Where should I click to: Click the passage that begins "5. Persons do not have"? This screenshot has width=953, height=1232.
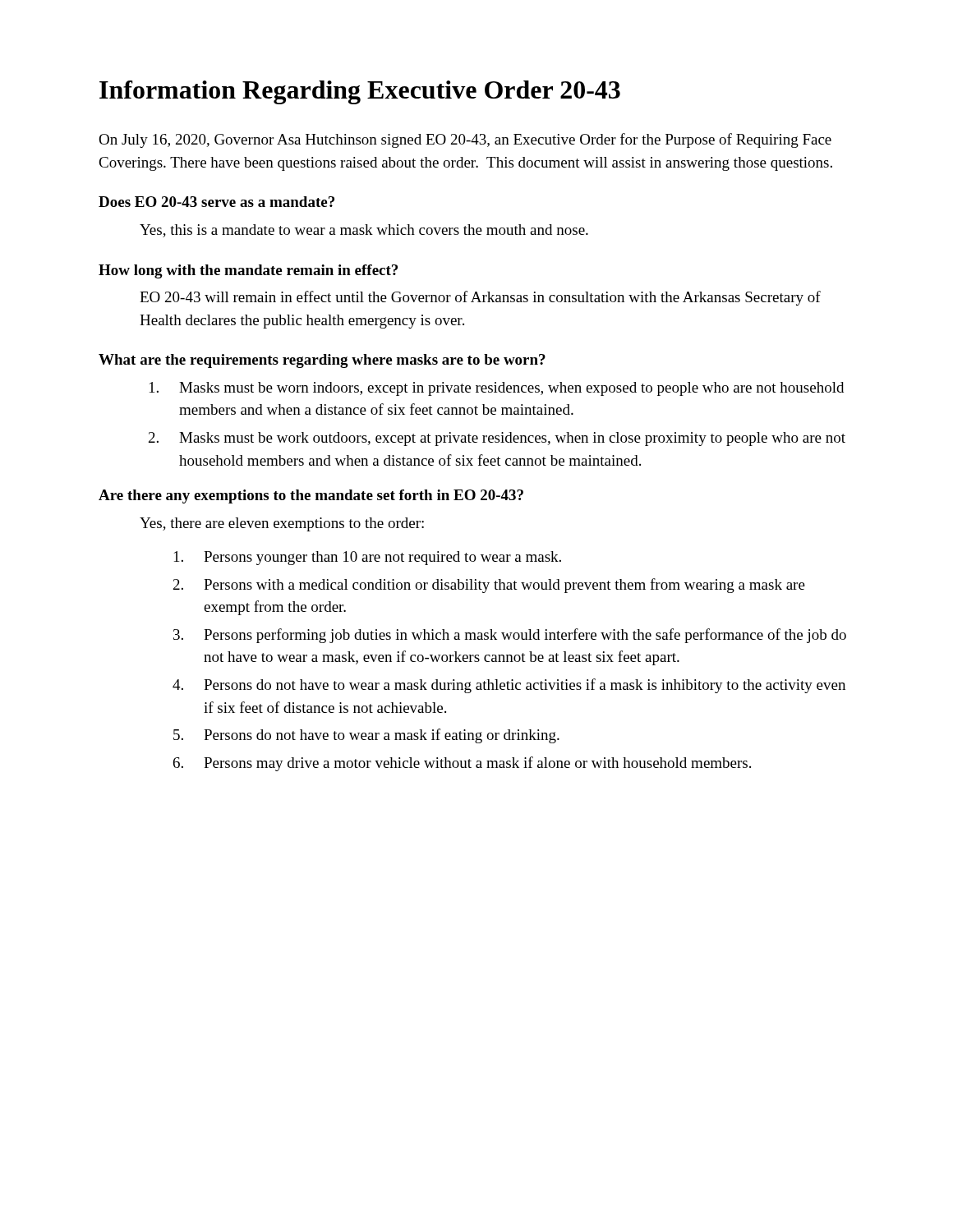click(513, 735)
